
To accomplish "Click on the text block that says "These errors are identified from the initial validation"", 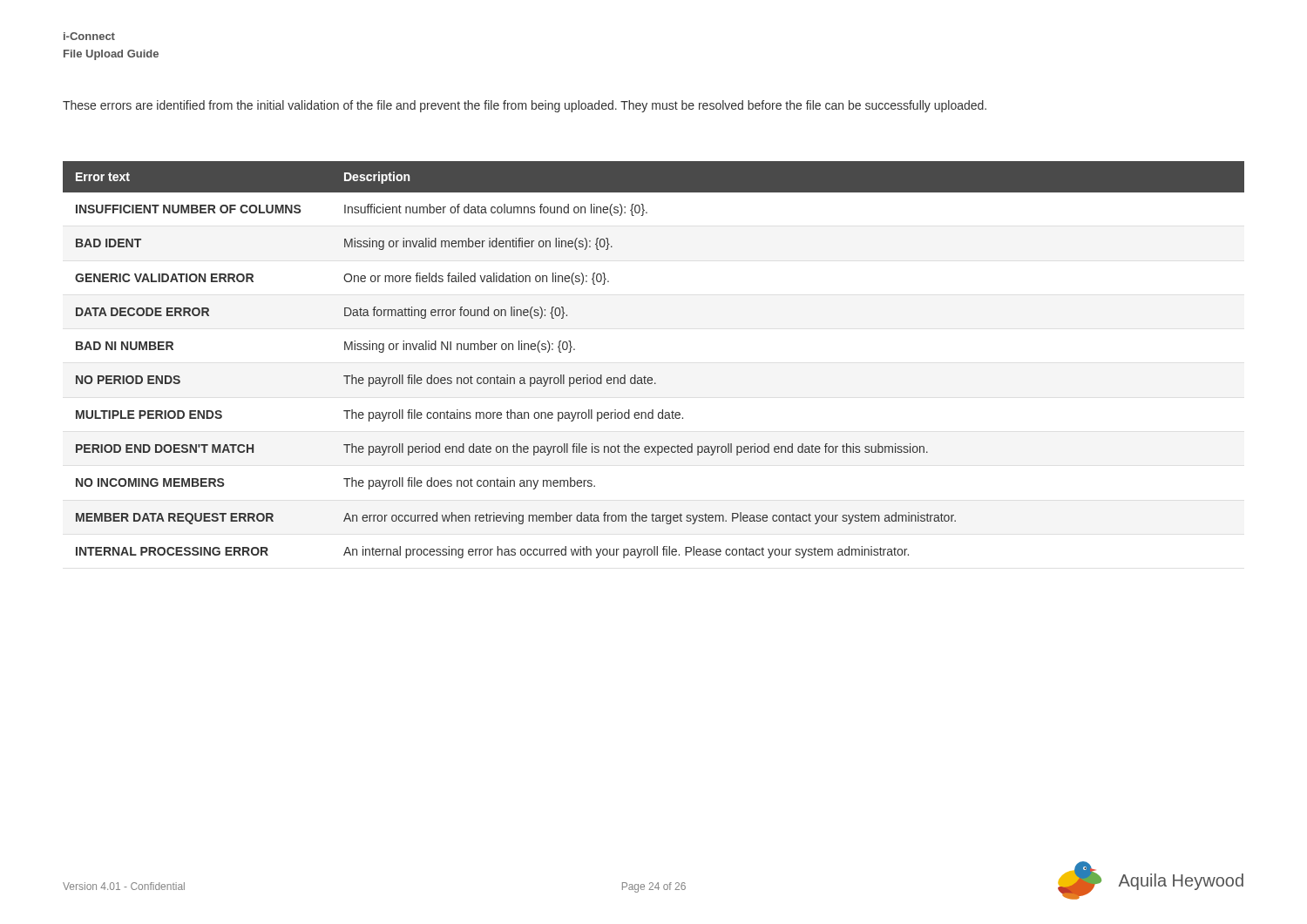I will coord(525,105).
